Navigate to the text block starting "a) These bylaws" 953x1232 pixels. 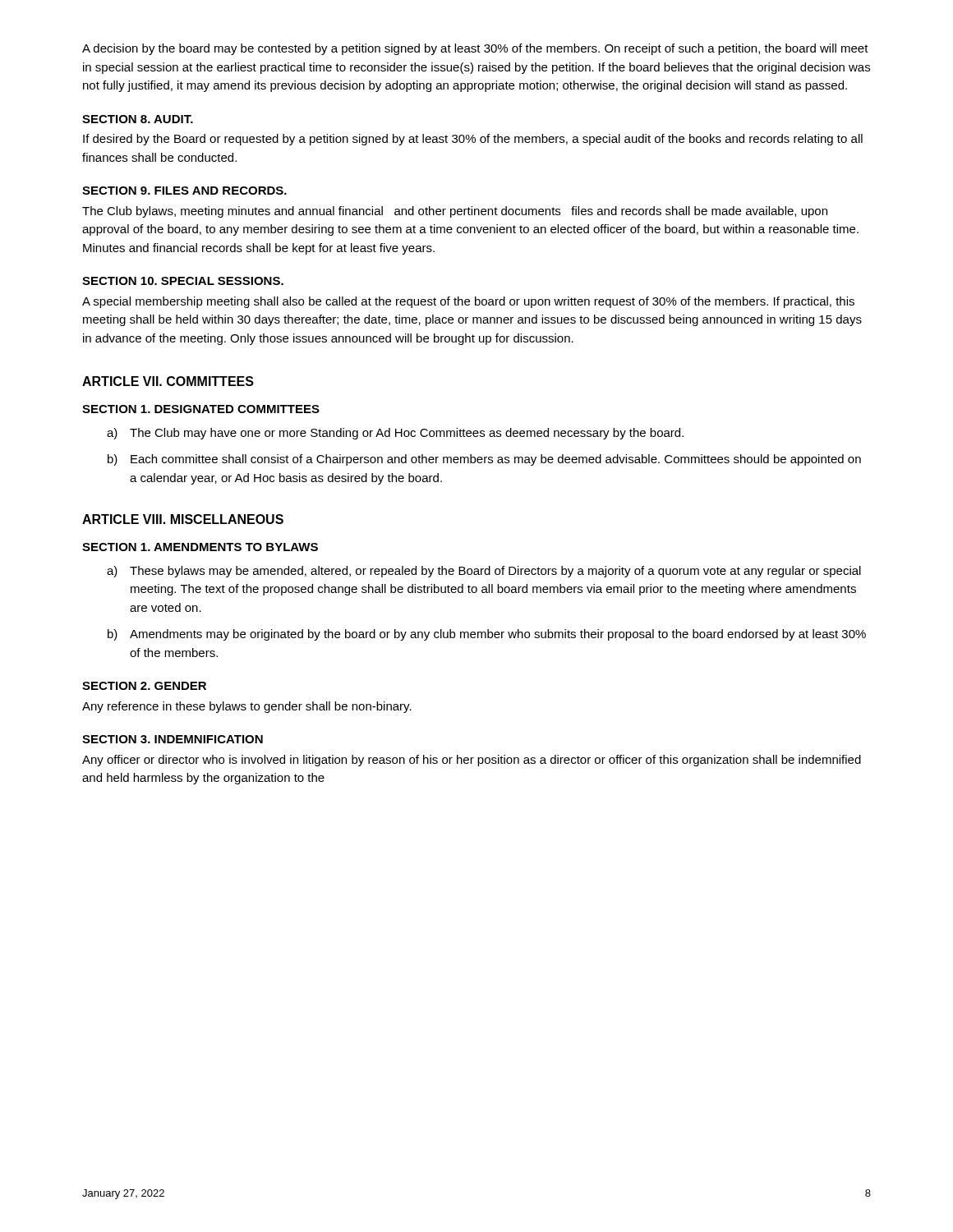[489, 589]
